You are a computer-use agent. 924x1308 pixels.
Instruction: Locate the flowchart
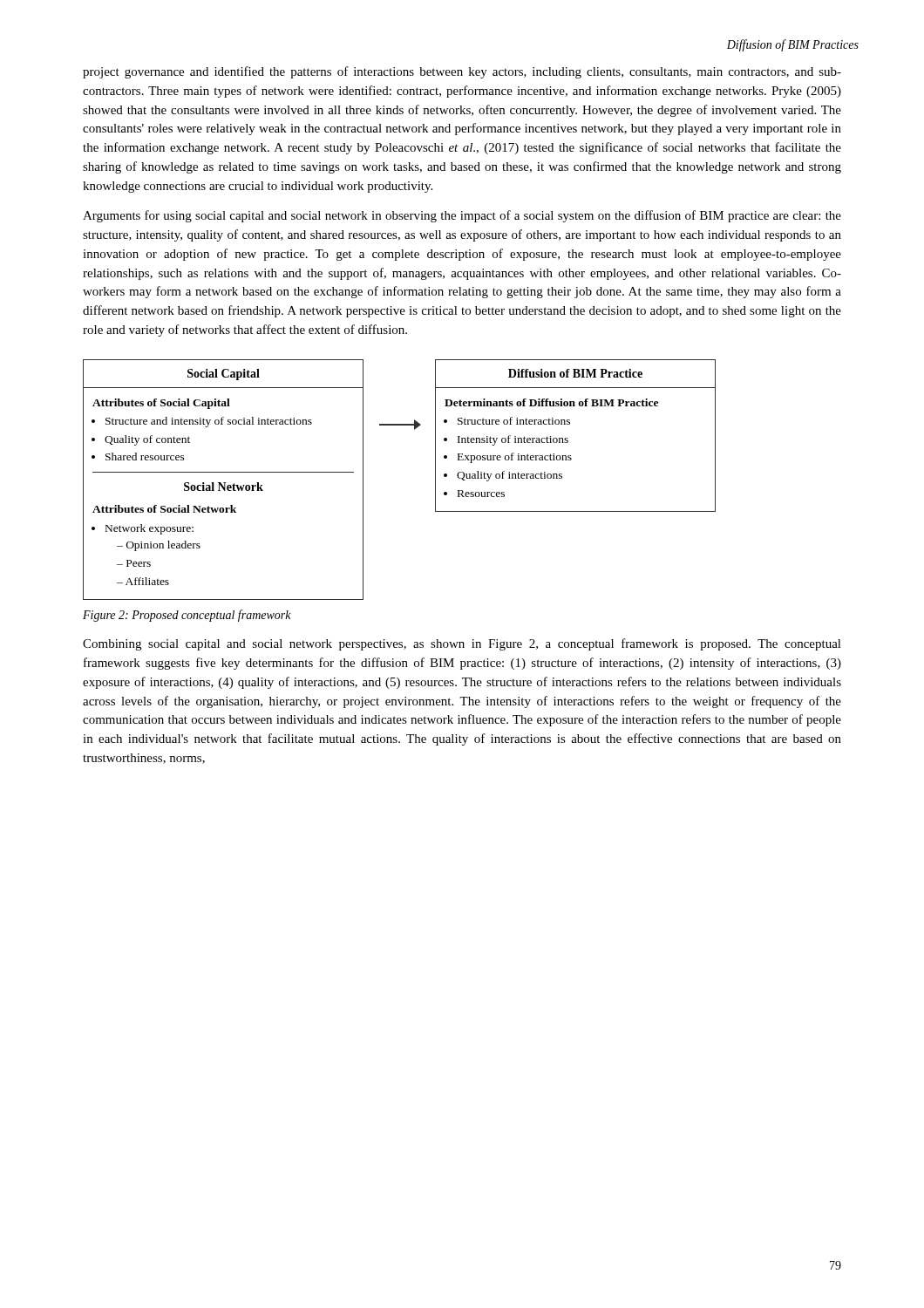[x=462, y=479]
